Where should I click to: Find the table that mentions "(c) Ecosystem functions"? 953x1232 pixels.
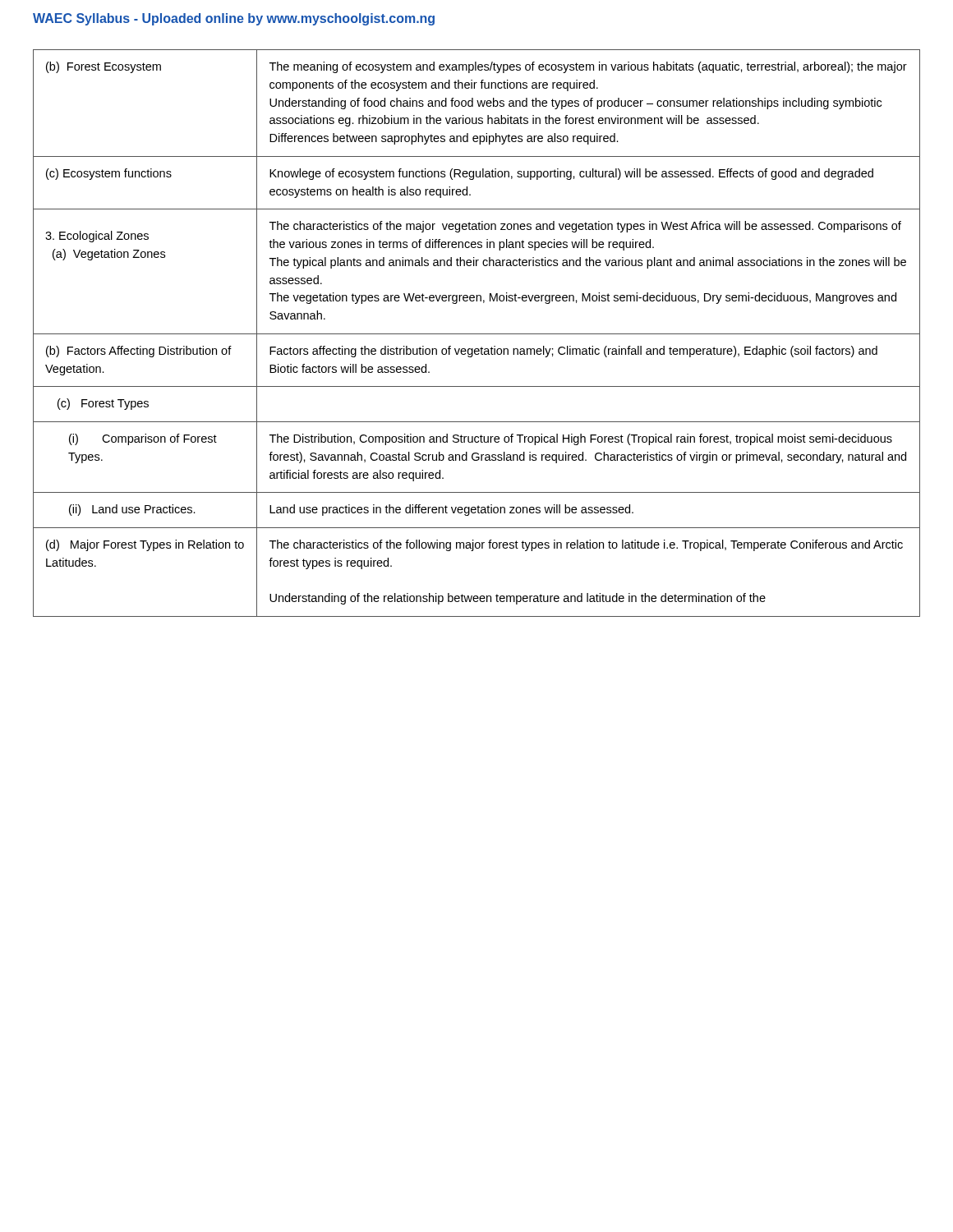[x=476, y=333]
